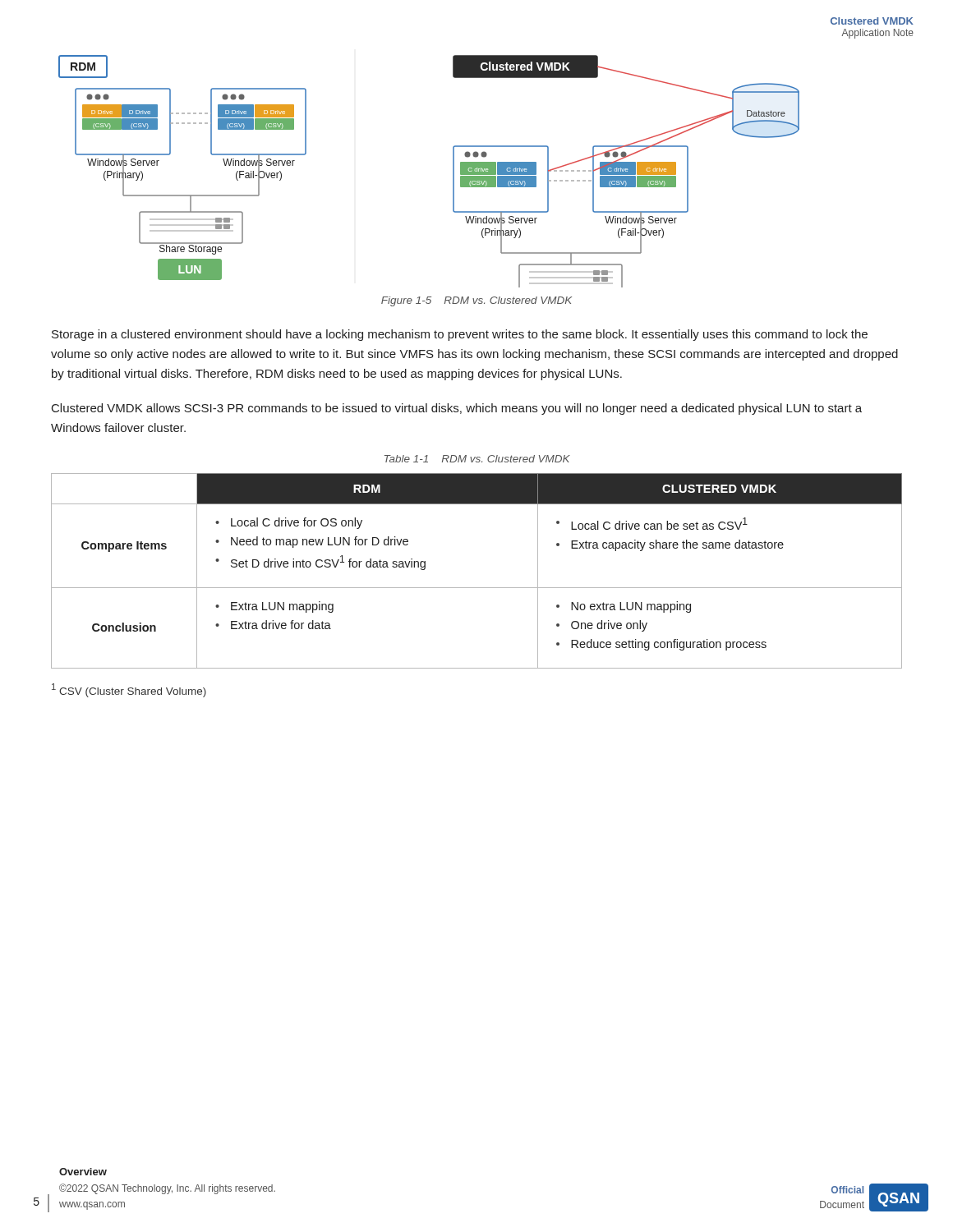Viewport: 953px width, 1232px height.
Task: Click on the block starting "Figure 1-5 RDM vs."
Action: click(476, 300)
